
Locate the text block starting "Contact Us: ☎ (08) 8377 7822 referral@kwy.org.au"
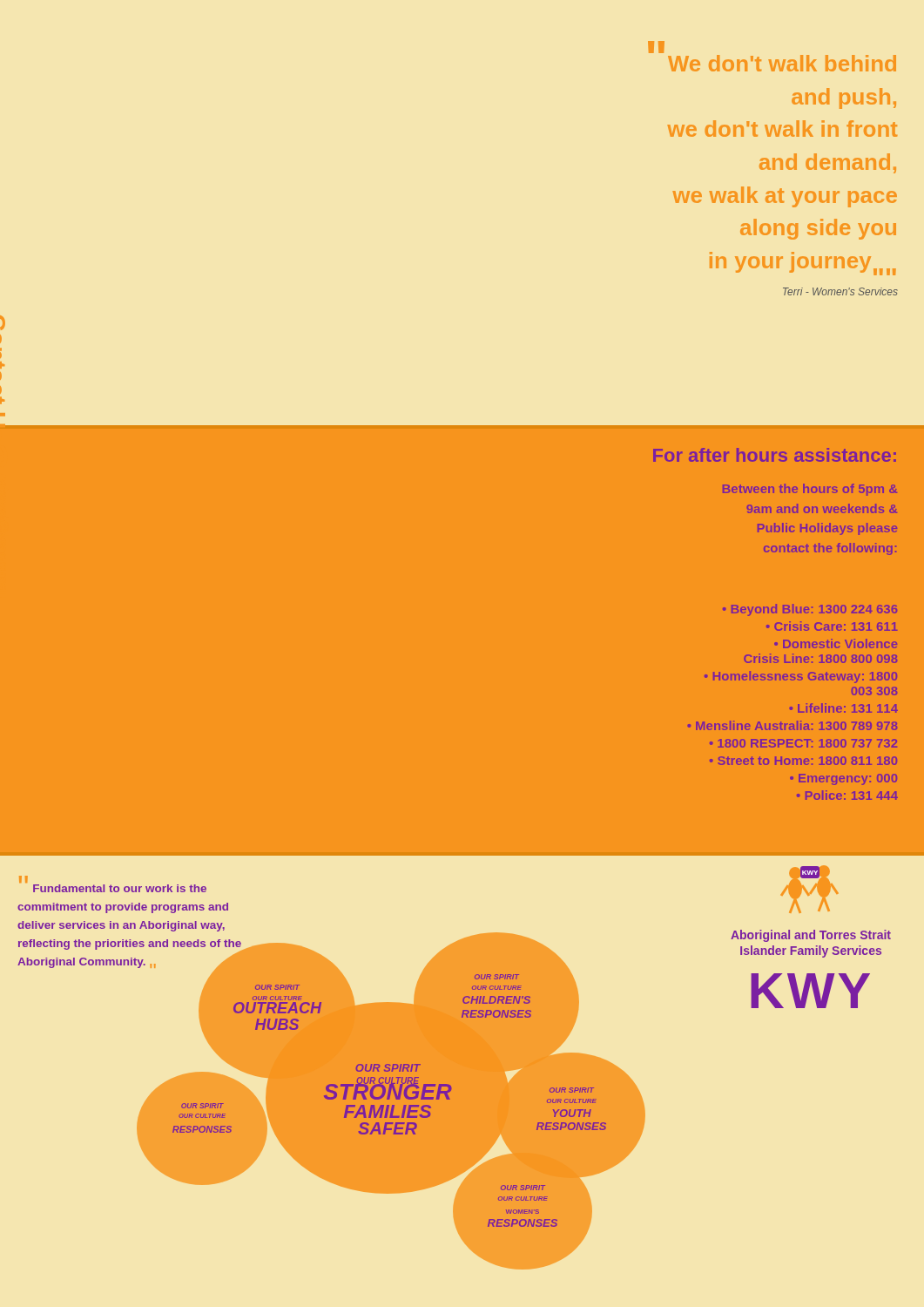coord(5,370)
